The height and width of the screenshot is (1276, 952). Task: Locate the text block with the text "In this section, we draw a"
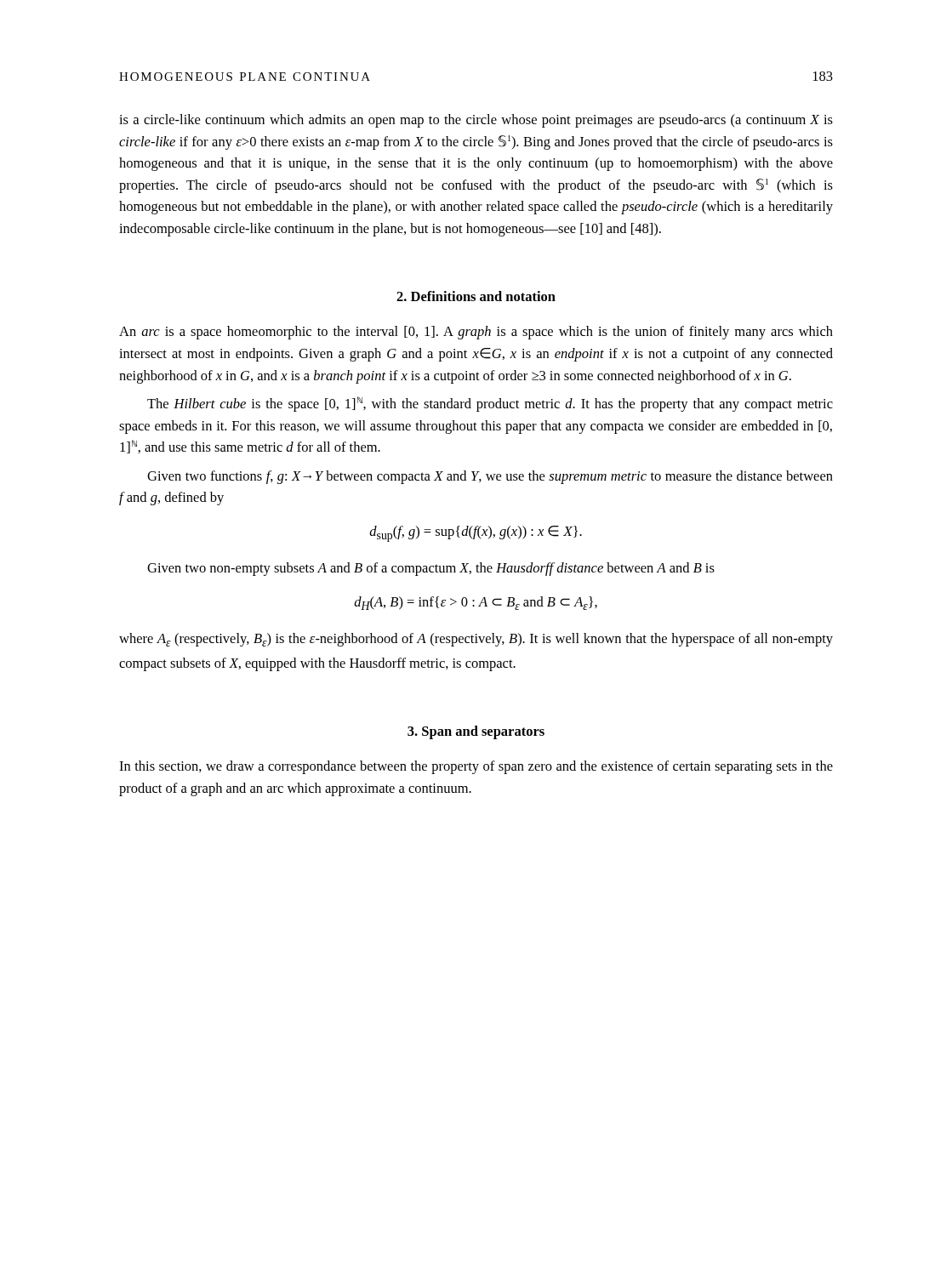[476, 777]
